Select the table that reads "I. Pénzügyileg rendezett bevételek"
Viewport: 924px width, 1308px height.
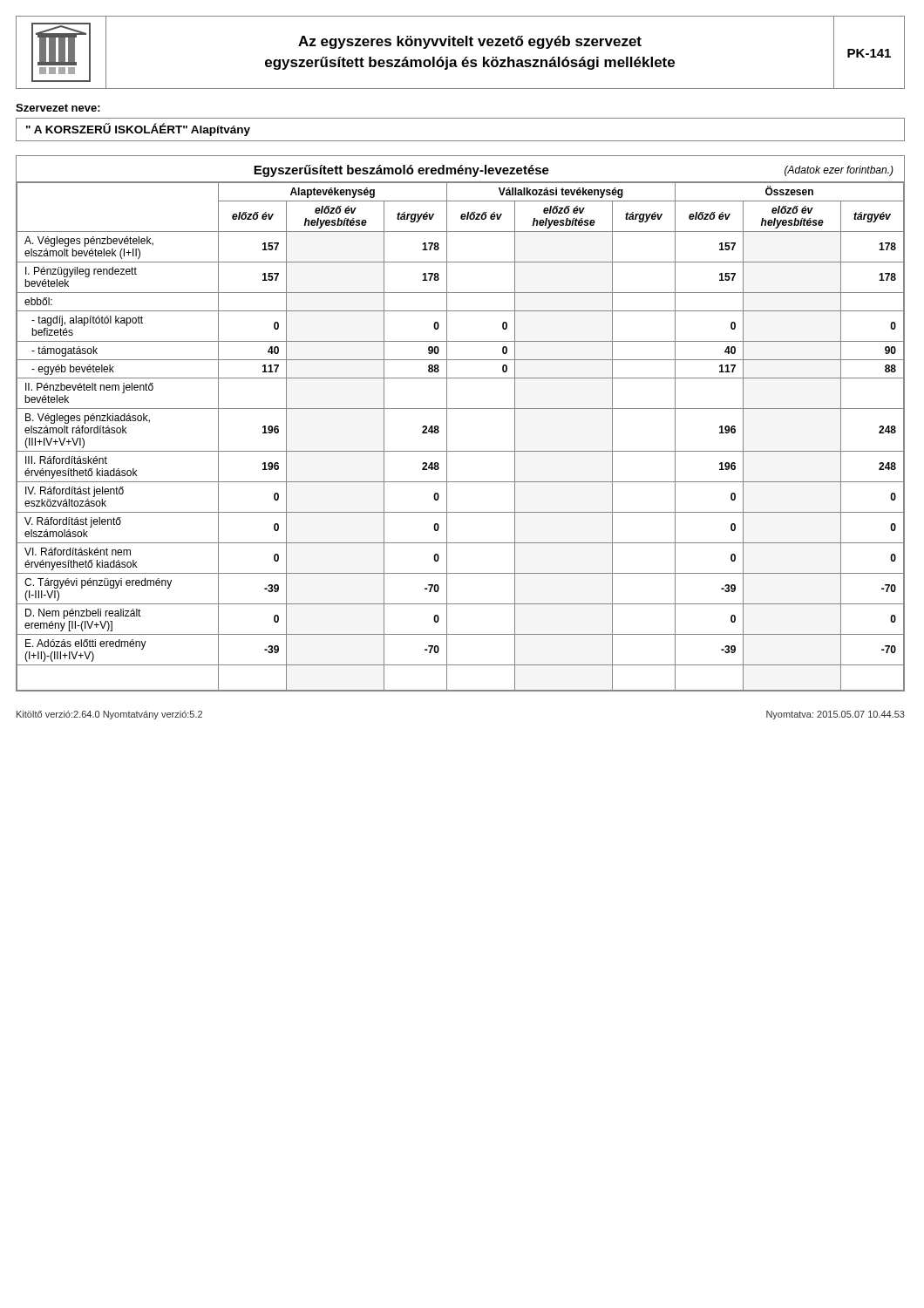click(460, 423)
